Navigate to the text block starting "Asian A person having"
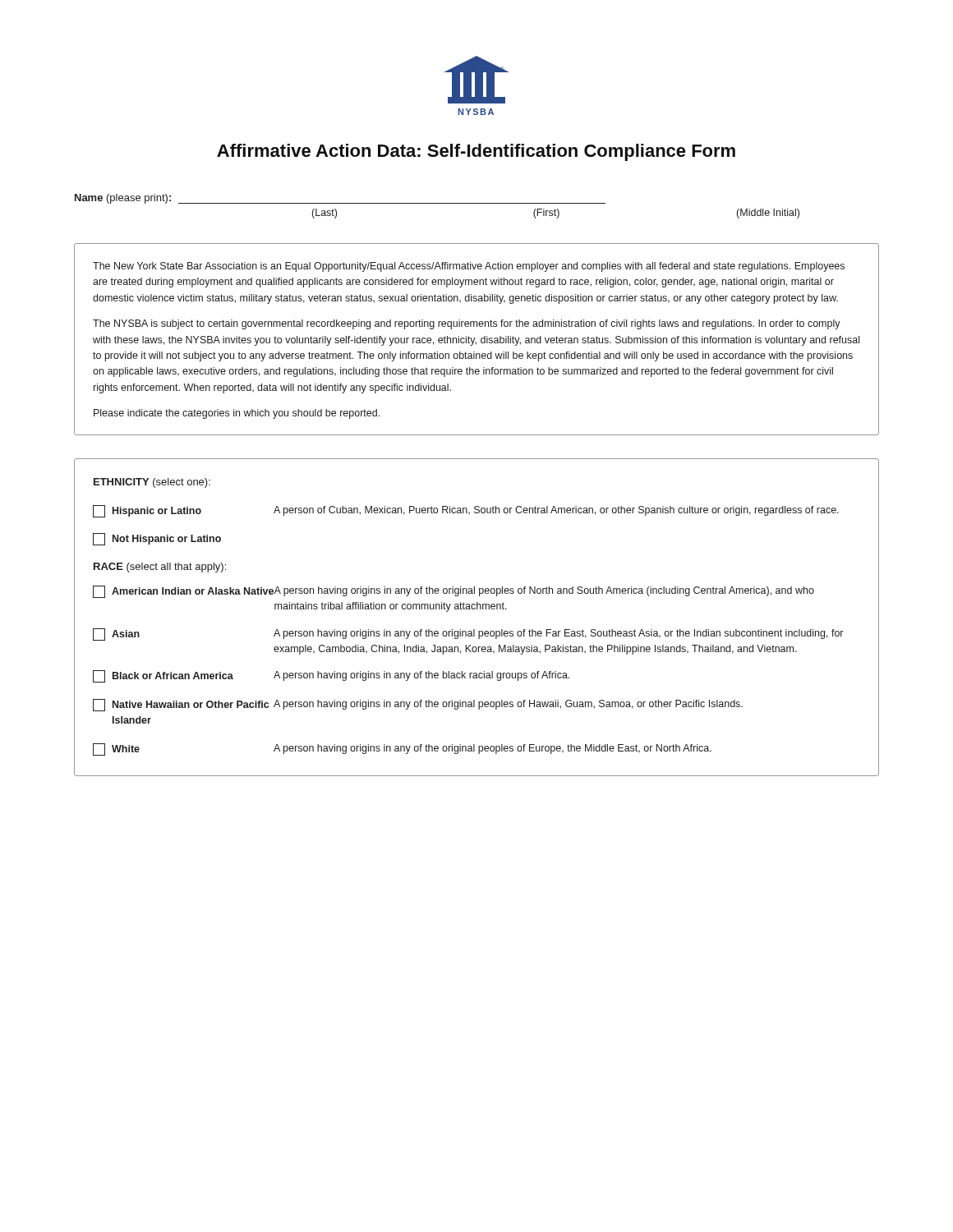 (476, 641)
